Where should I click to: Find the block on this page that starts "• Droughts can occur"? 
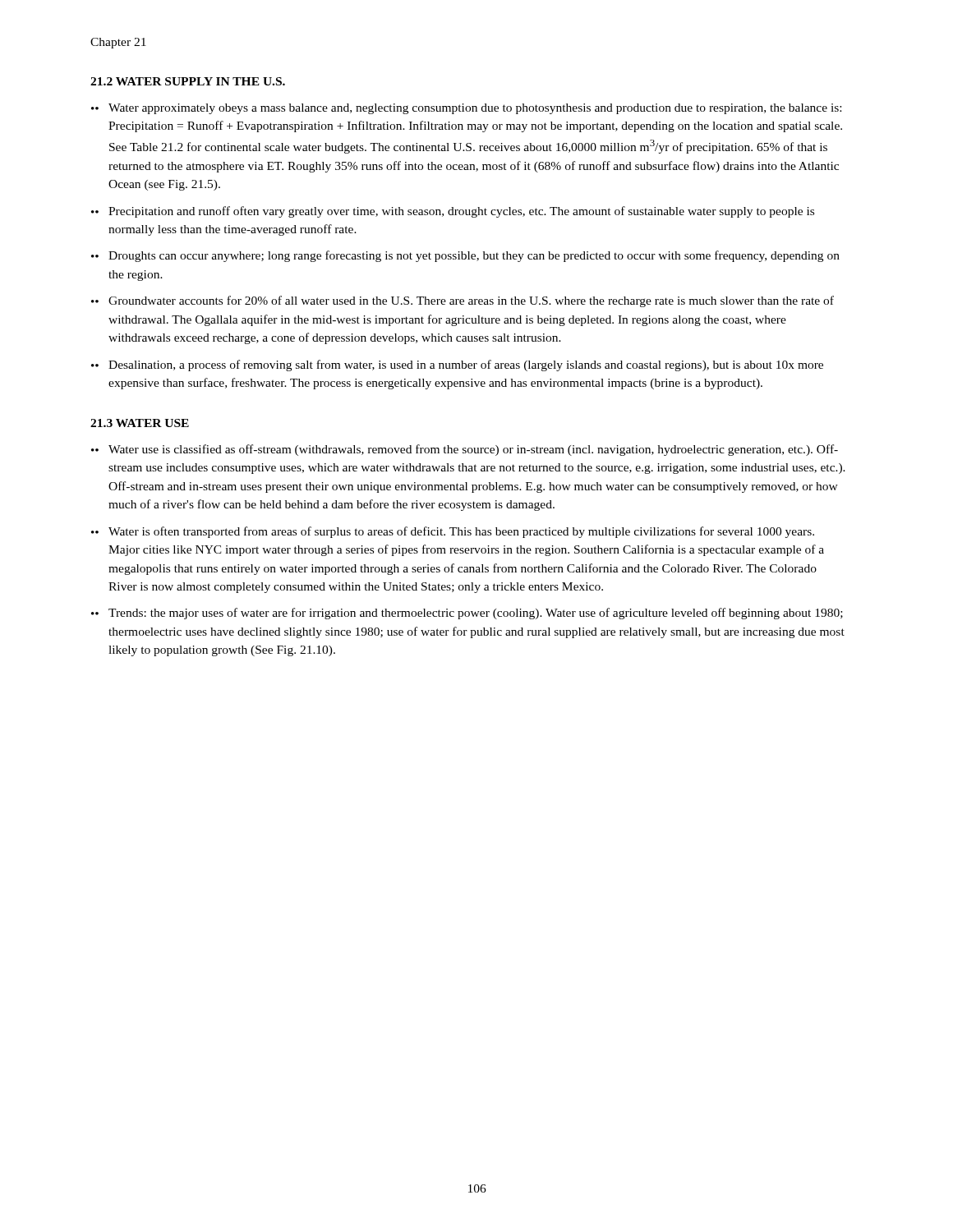point(468,265)
